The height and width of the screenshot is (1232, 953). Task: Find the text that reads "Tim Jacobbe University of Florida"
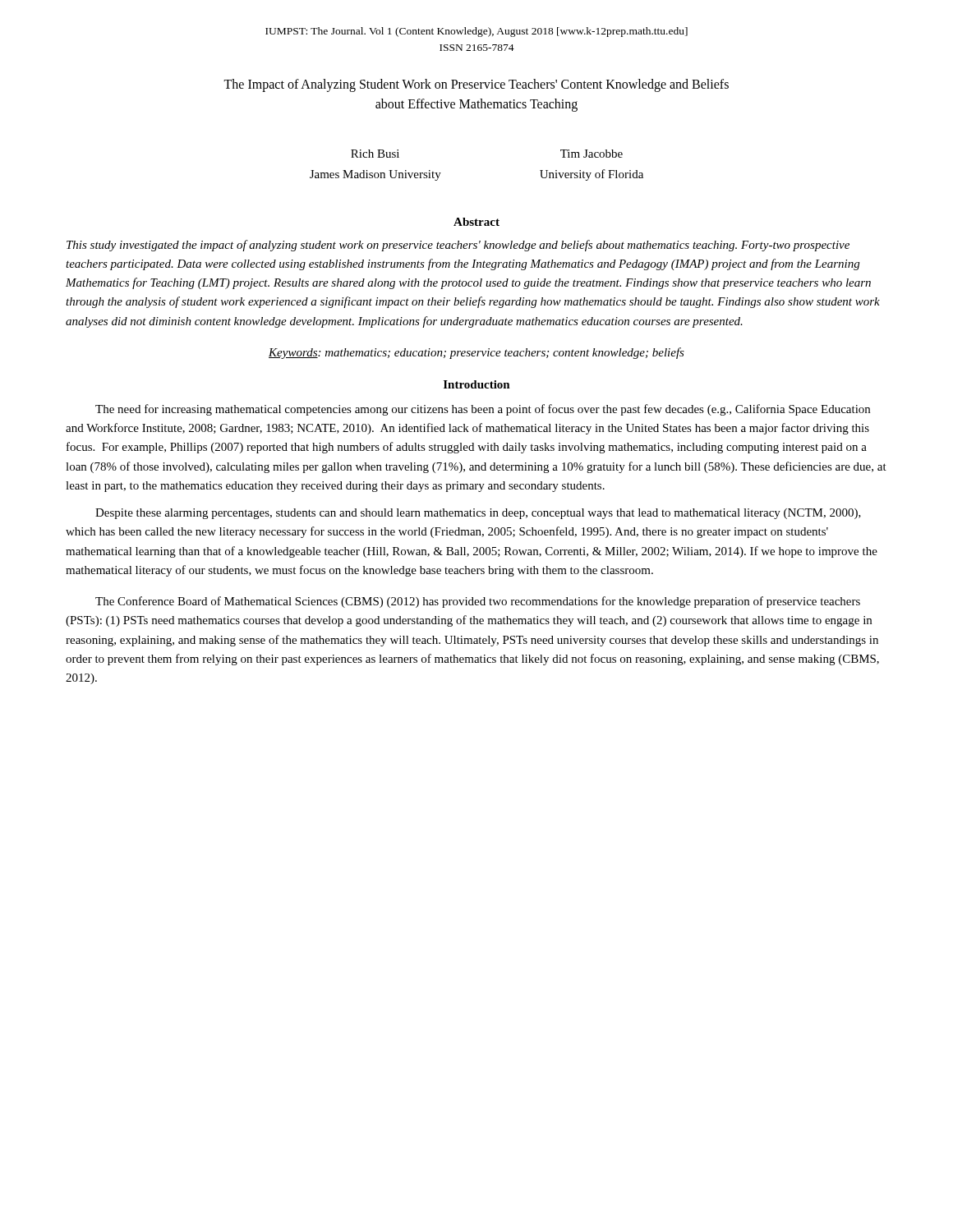pyautogui.click(x=592, y=164)
